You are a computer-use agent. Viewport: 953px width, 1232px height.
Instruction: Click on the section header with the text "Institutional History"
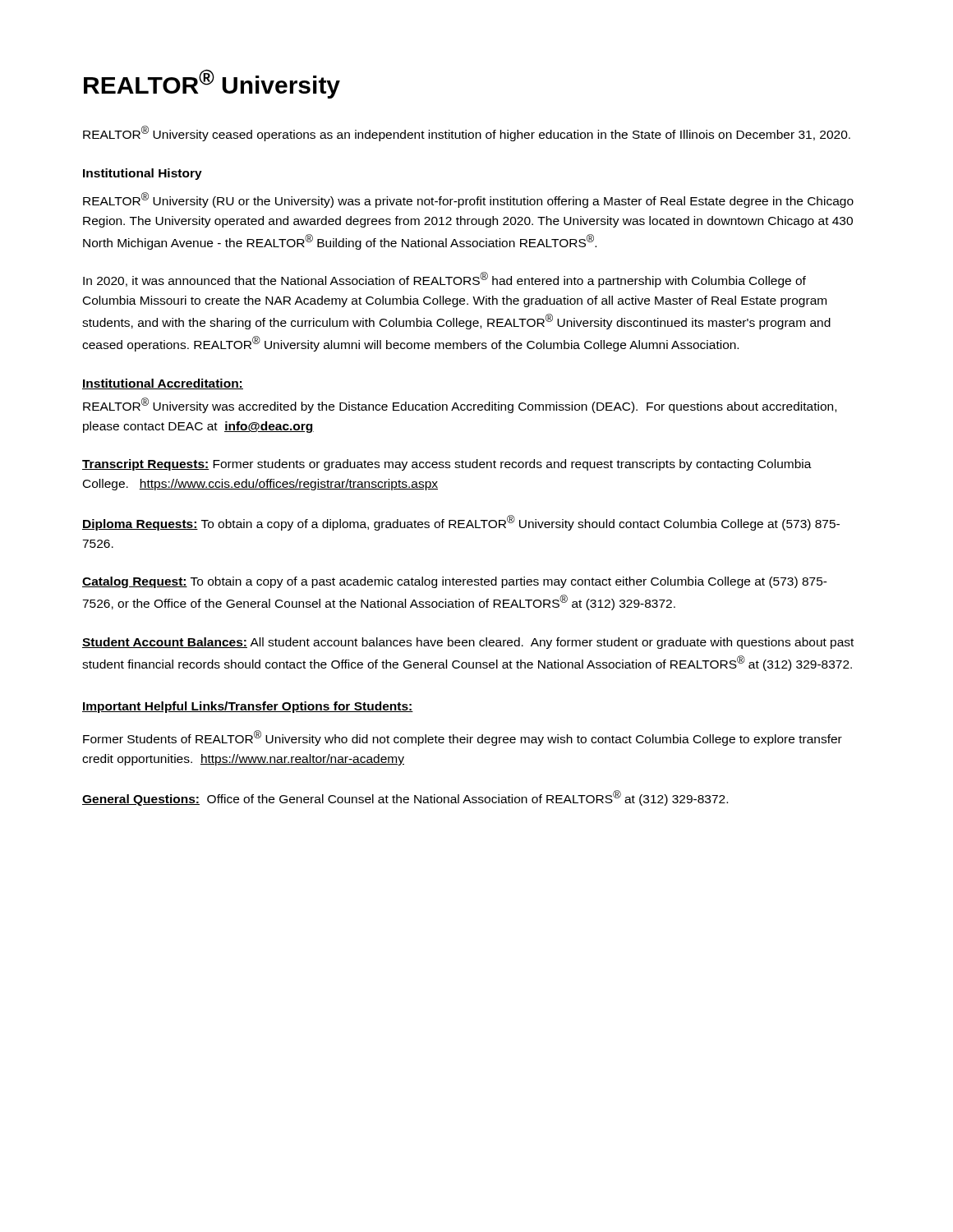pyautogui.click(x=142, y=173)
